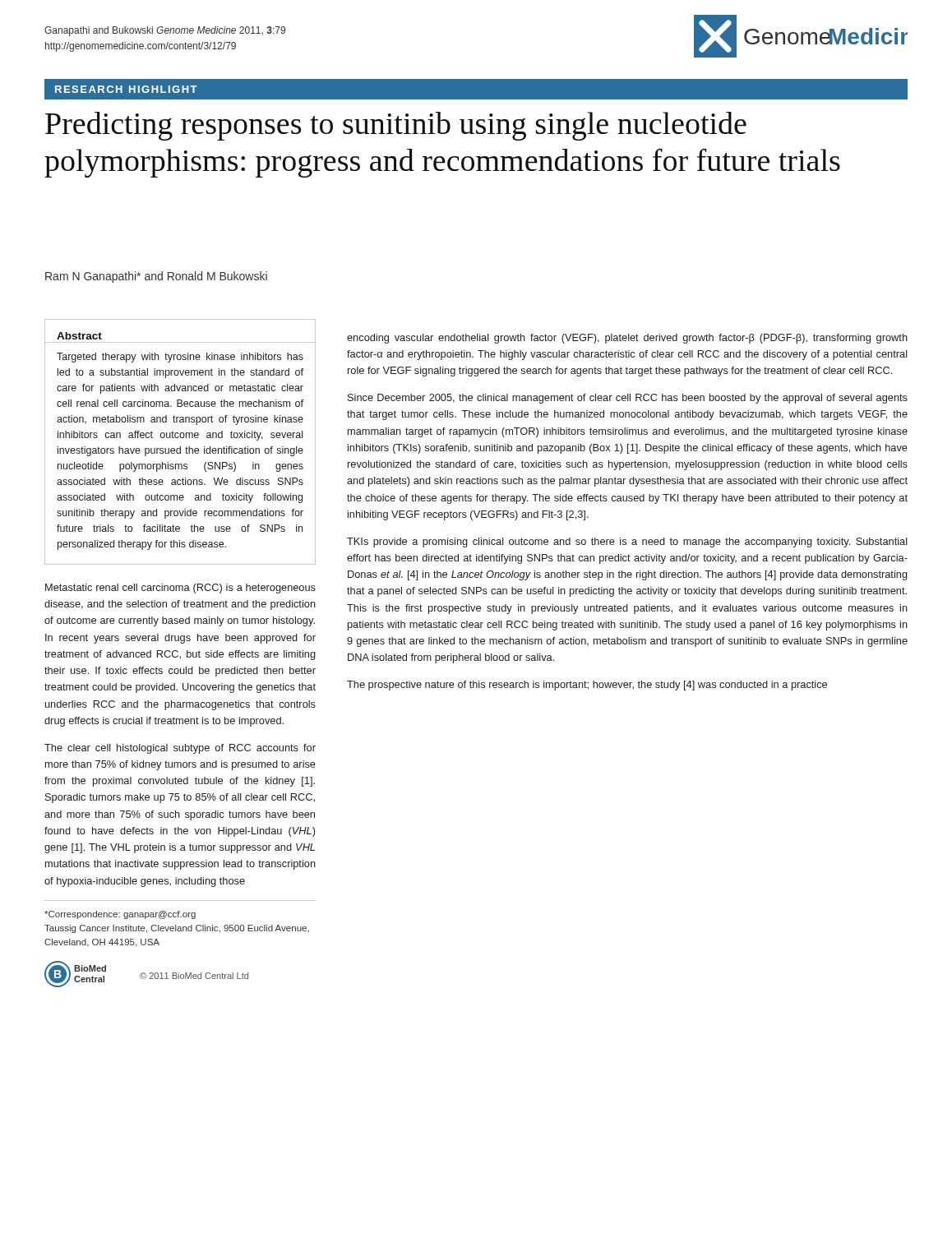Click on the footnote containing "Correspondence: ganapar@ccf.org Taussig"
Viewport: 952px width, 1233px height.
point(177,928)
